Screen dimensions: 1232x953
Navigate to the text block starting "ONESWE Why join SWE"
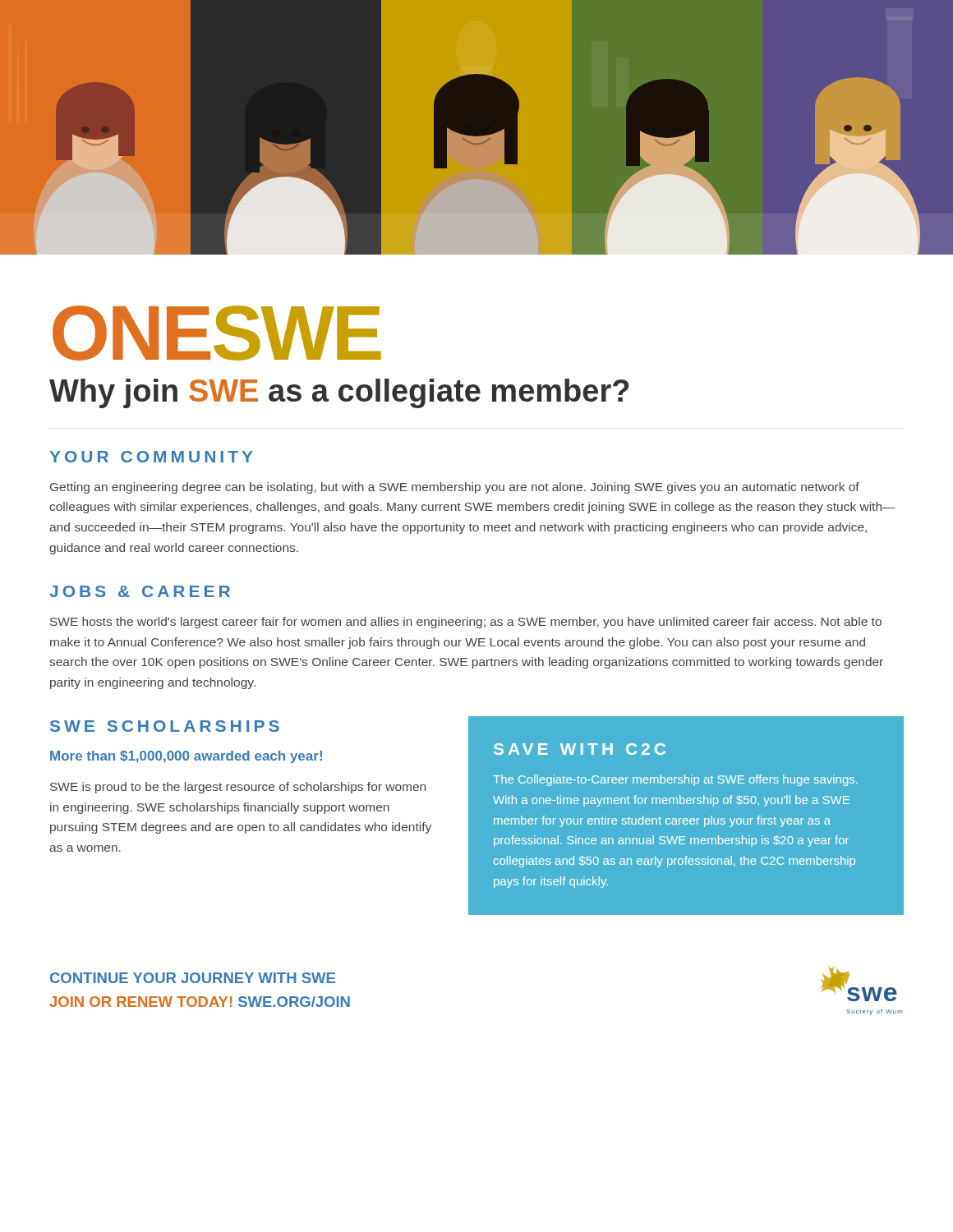pos(339,357)
